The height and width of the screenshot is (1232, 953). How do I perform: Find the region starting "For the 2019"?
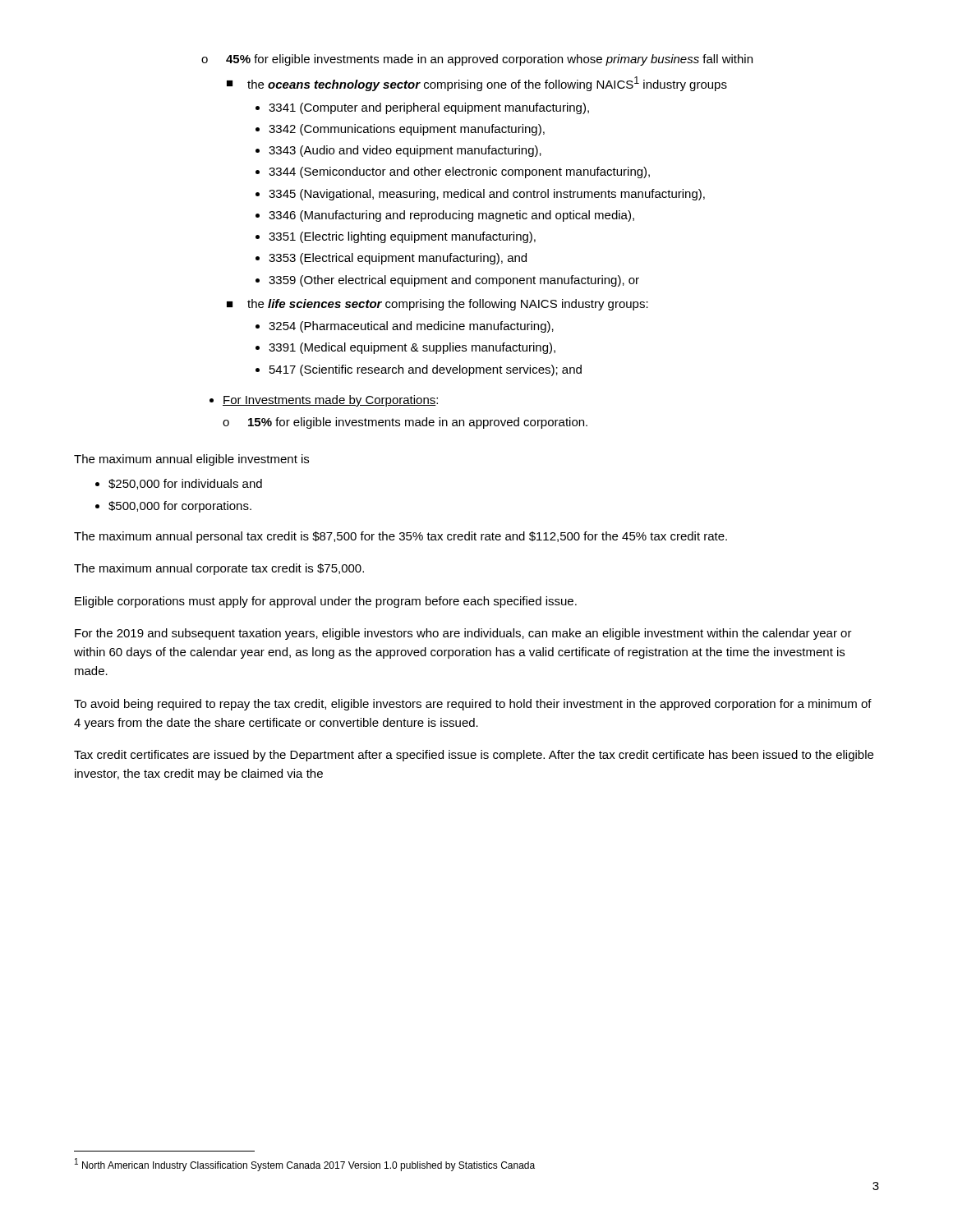click(x=463, y=652)
